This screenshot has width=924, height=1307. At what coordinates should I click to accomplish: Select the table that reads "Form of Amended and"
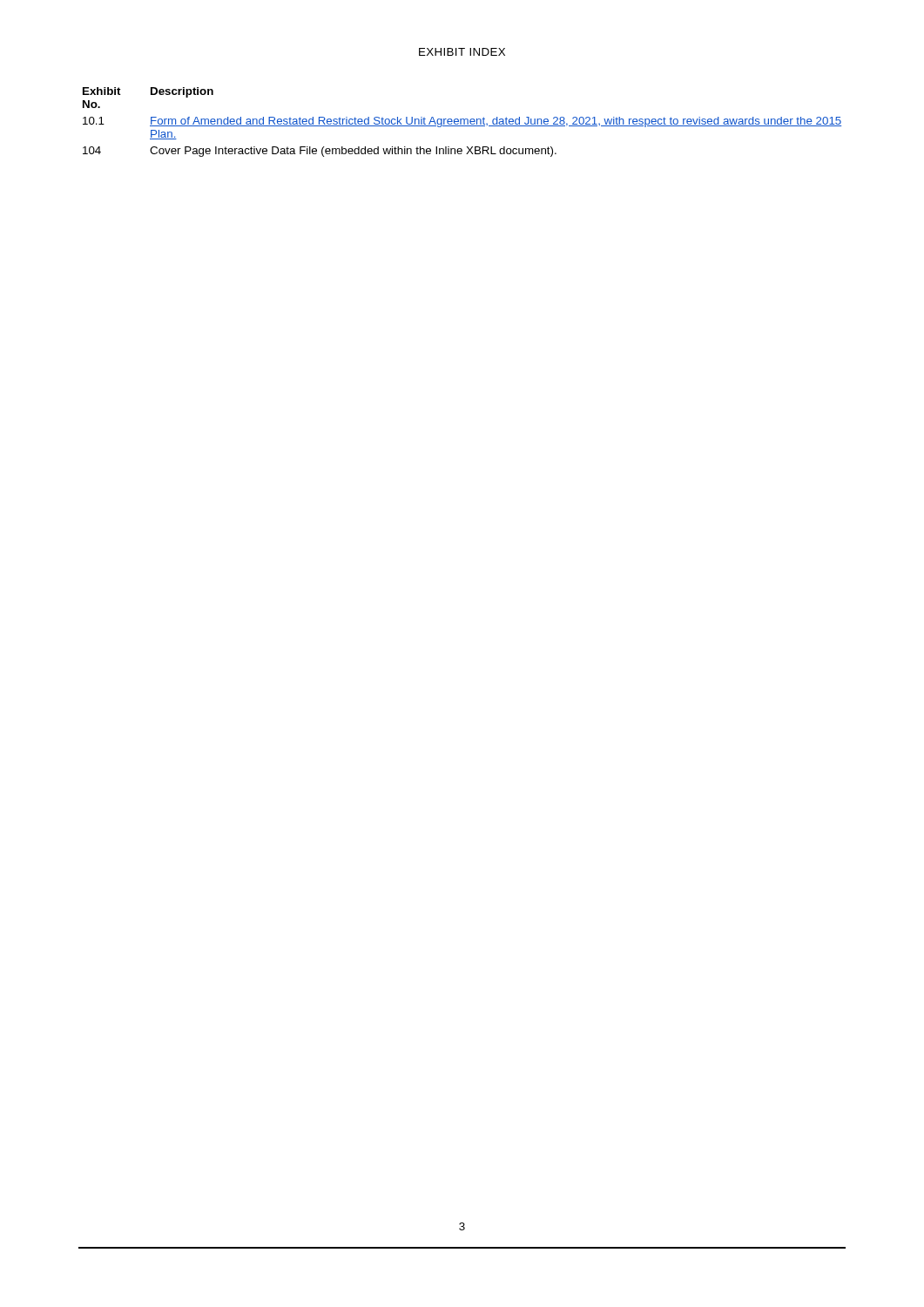coord(462,121)
